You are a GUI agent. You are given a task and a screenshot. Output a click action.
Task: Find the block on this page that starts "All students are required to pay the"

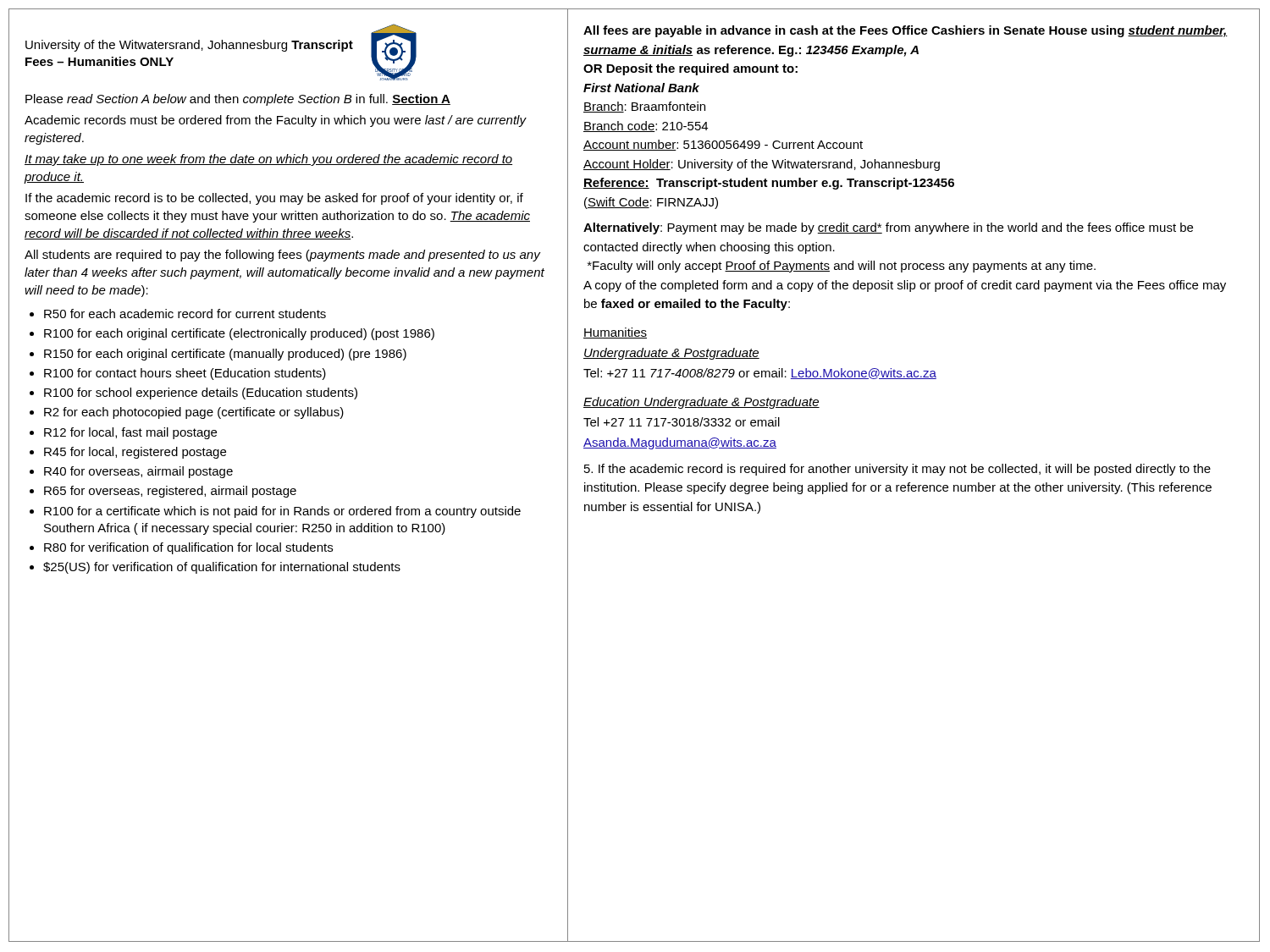pos(284,272)
